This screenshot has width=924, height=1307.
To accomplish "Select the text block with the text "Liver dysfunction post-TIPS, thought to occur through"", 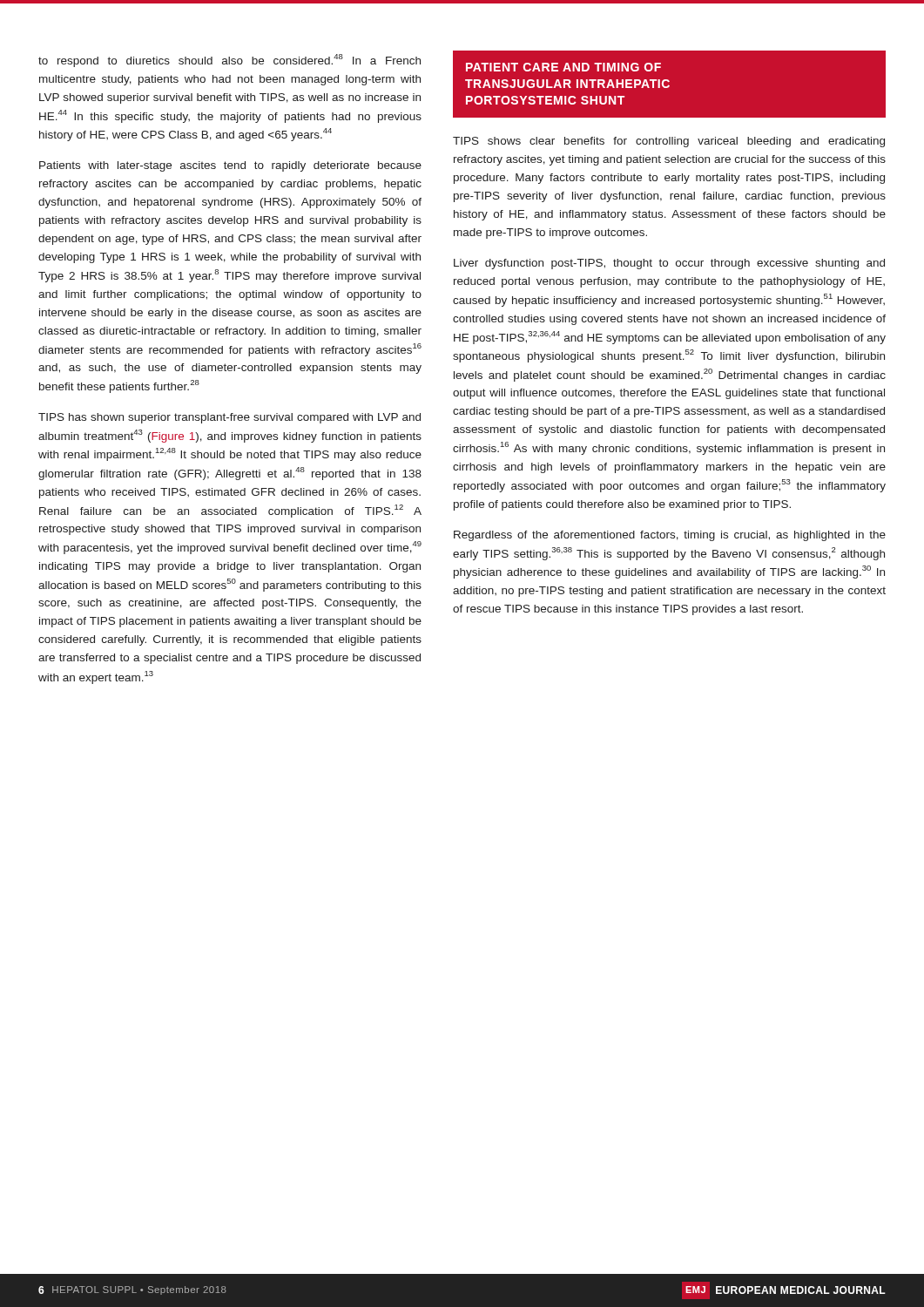I will coord(669,383).
